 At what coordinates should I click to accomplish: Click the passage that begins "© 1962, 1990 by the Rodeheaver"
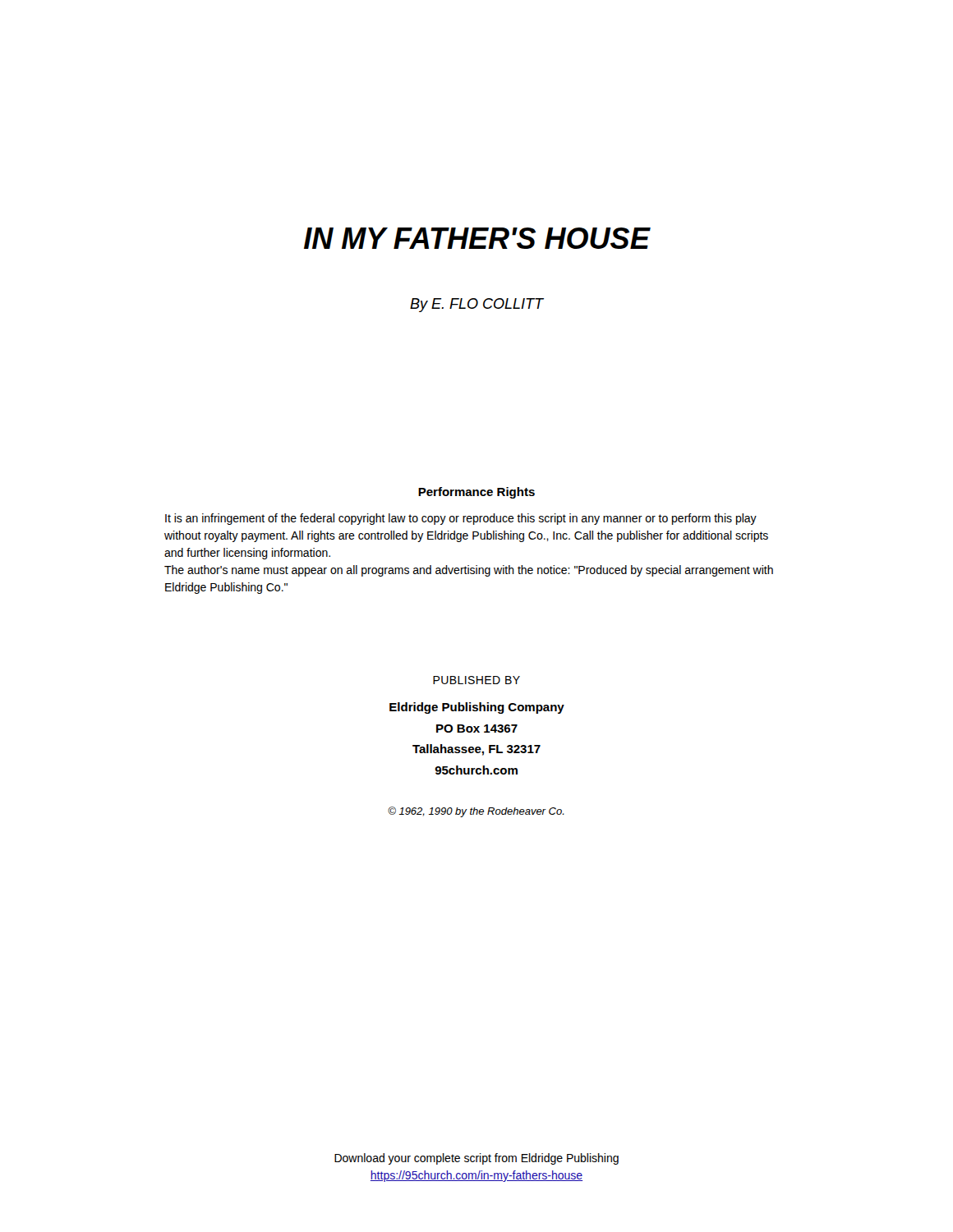pos(476,811)
